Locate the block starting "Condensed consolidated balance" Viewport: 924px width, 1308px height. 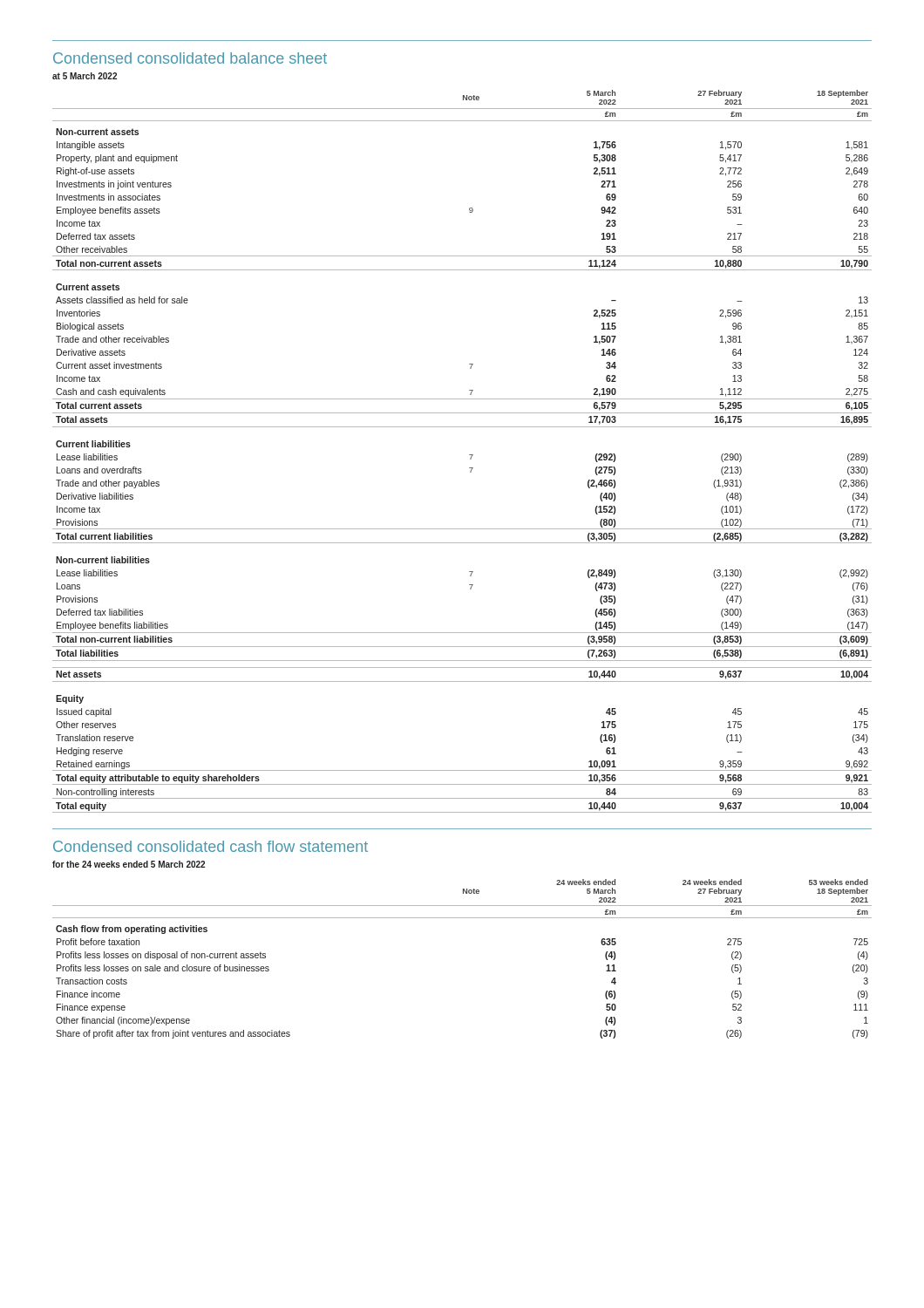[x=190, y=58]
